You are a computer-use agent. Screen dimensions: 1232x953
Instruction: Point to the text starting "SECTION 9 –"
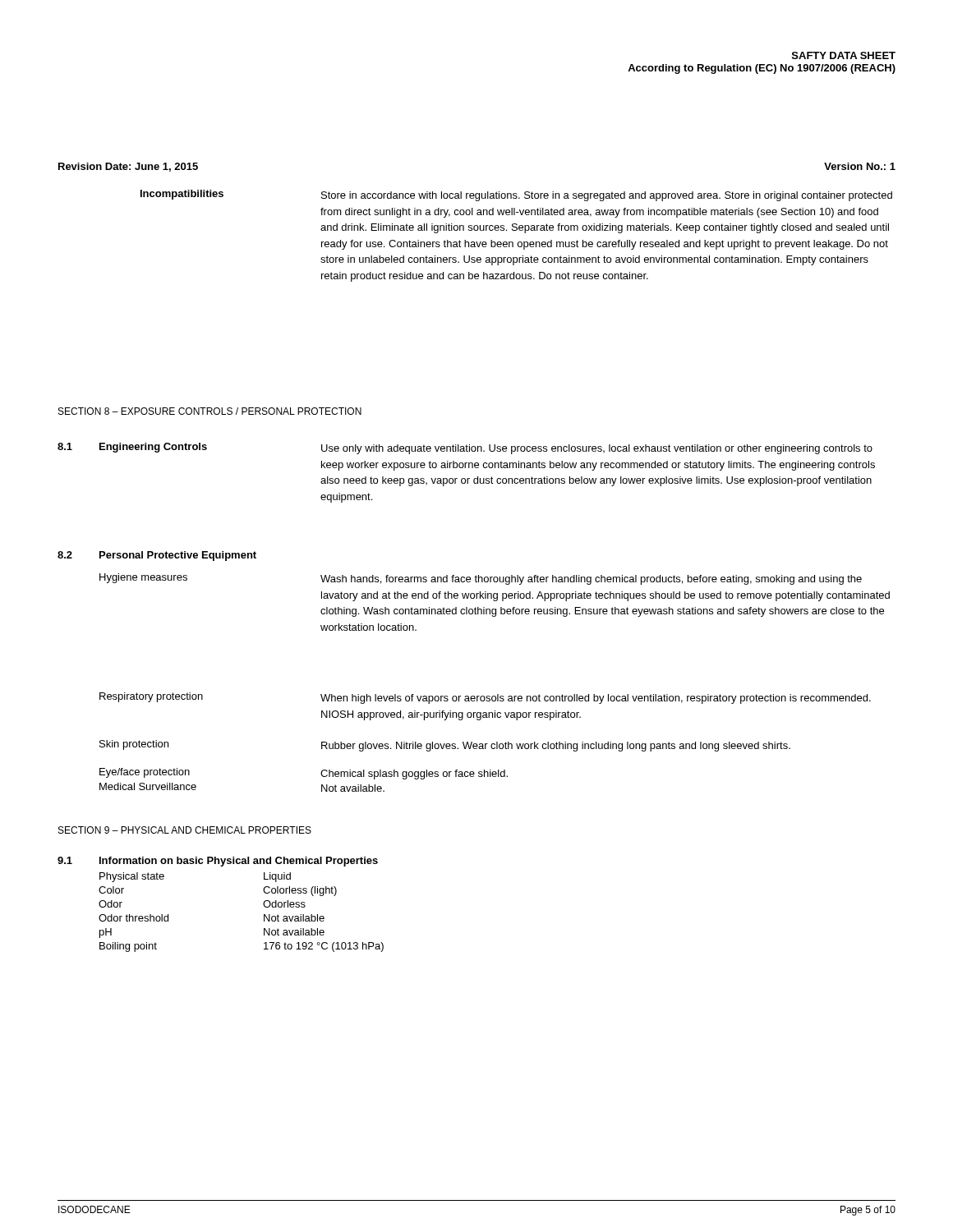point(184,830)
